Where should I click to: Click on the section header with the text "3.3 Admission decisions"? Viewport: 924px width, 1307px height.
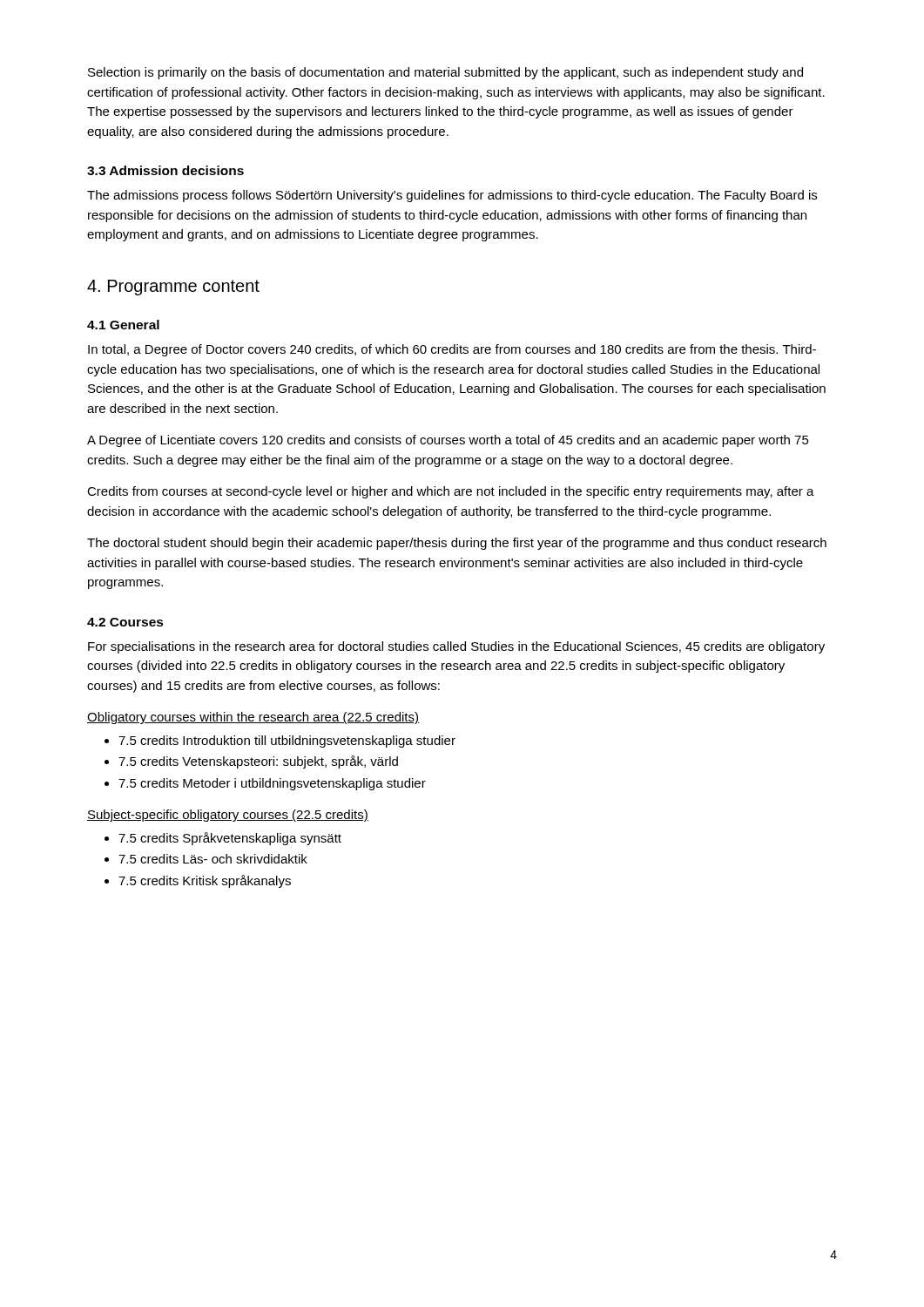pyautogui.click(x=165, y=170)
